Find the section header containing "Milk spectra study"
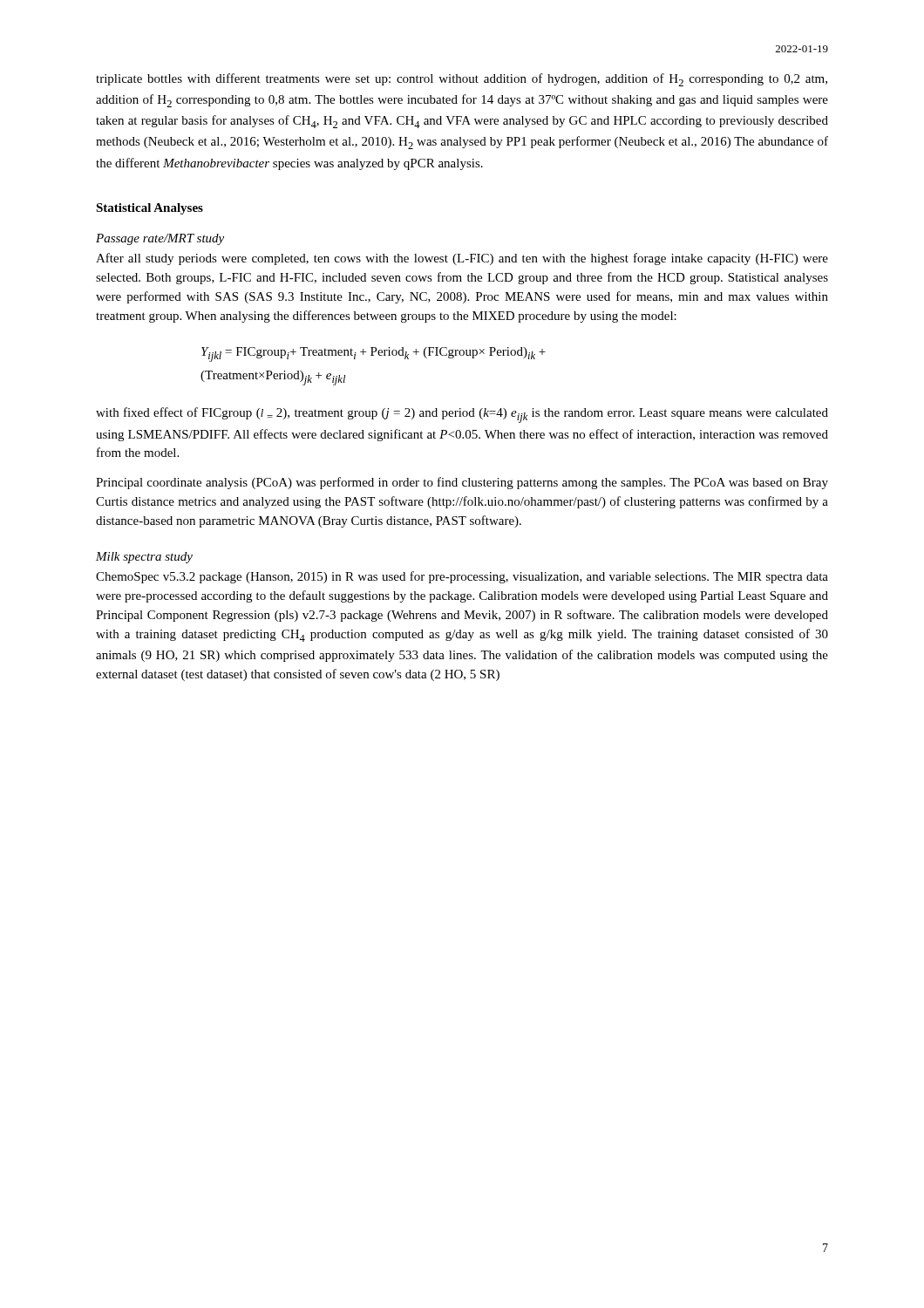The image size is (924, 1308). click(144, 557)
